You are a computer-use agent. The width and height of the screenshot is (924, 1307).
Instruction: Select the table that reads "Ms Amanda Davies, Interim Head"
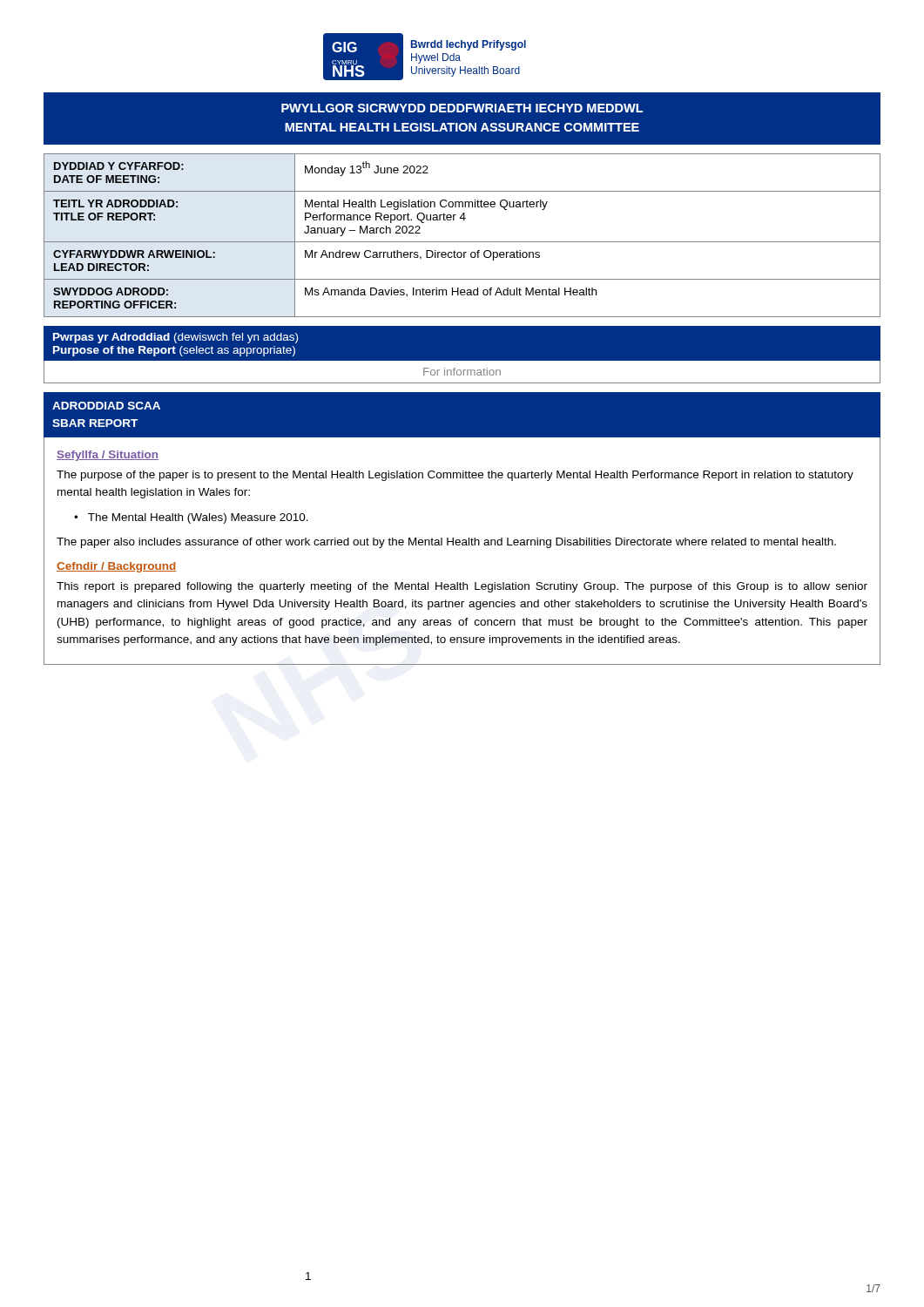coord(462,235)
